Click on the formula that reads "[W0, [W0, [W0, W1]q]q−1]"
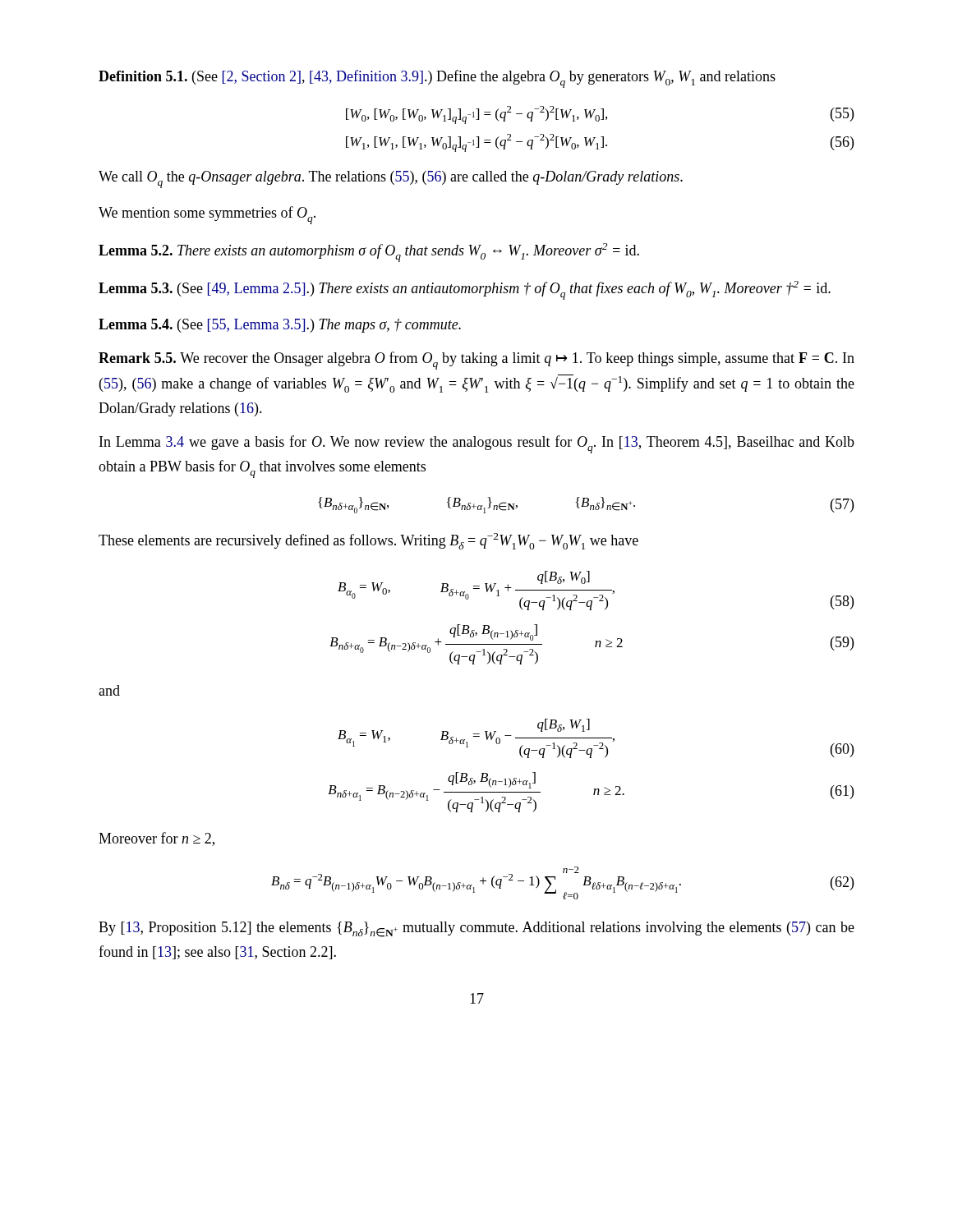This screenshot has height=1232, width=953. click(600, 114)
